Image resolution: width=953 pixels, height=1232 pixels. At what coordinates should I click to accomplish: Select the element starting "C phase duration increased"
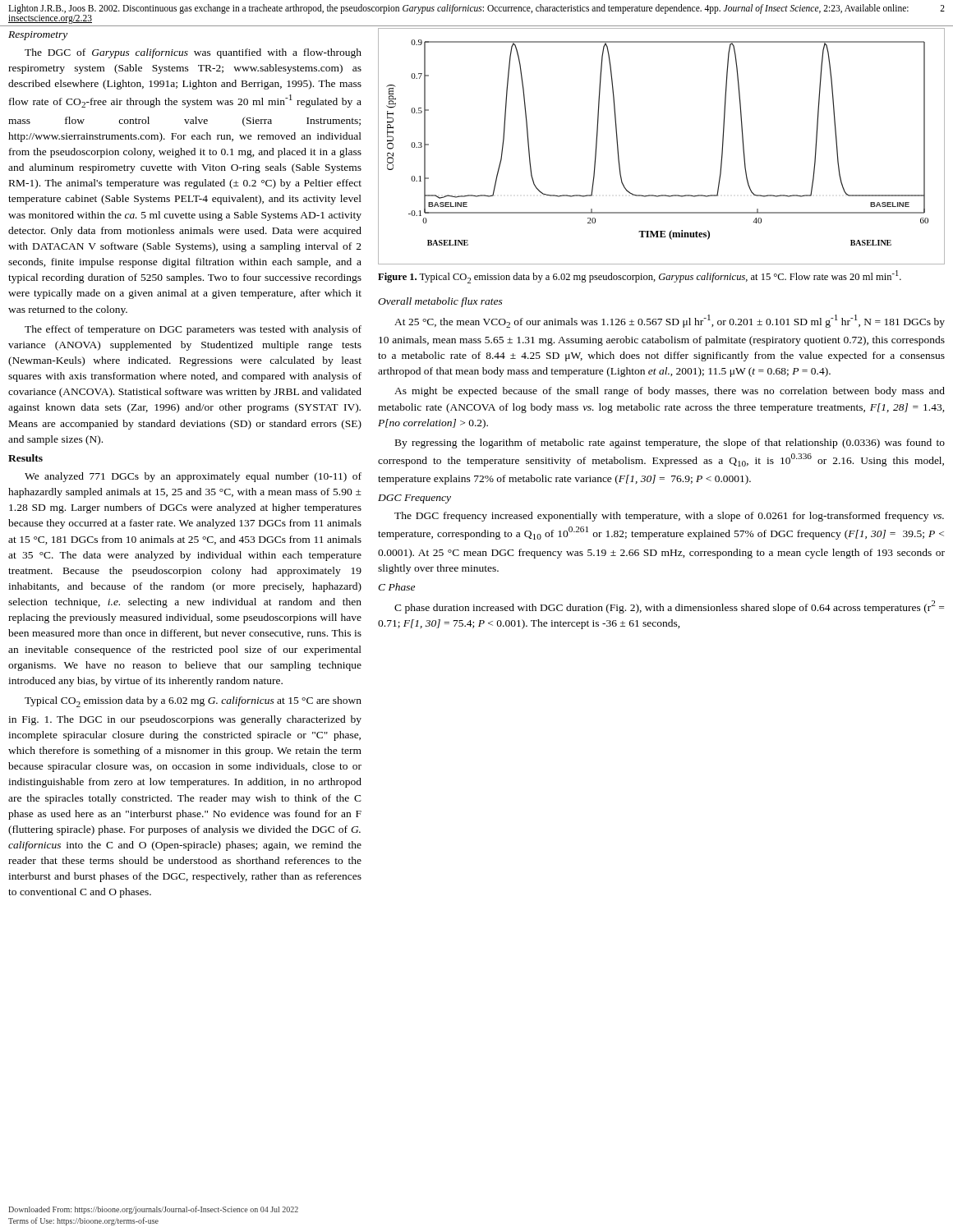[x=661, y=614]
